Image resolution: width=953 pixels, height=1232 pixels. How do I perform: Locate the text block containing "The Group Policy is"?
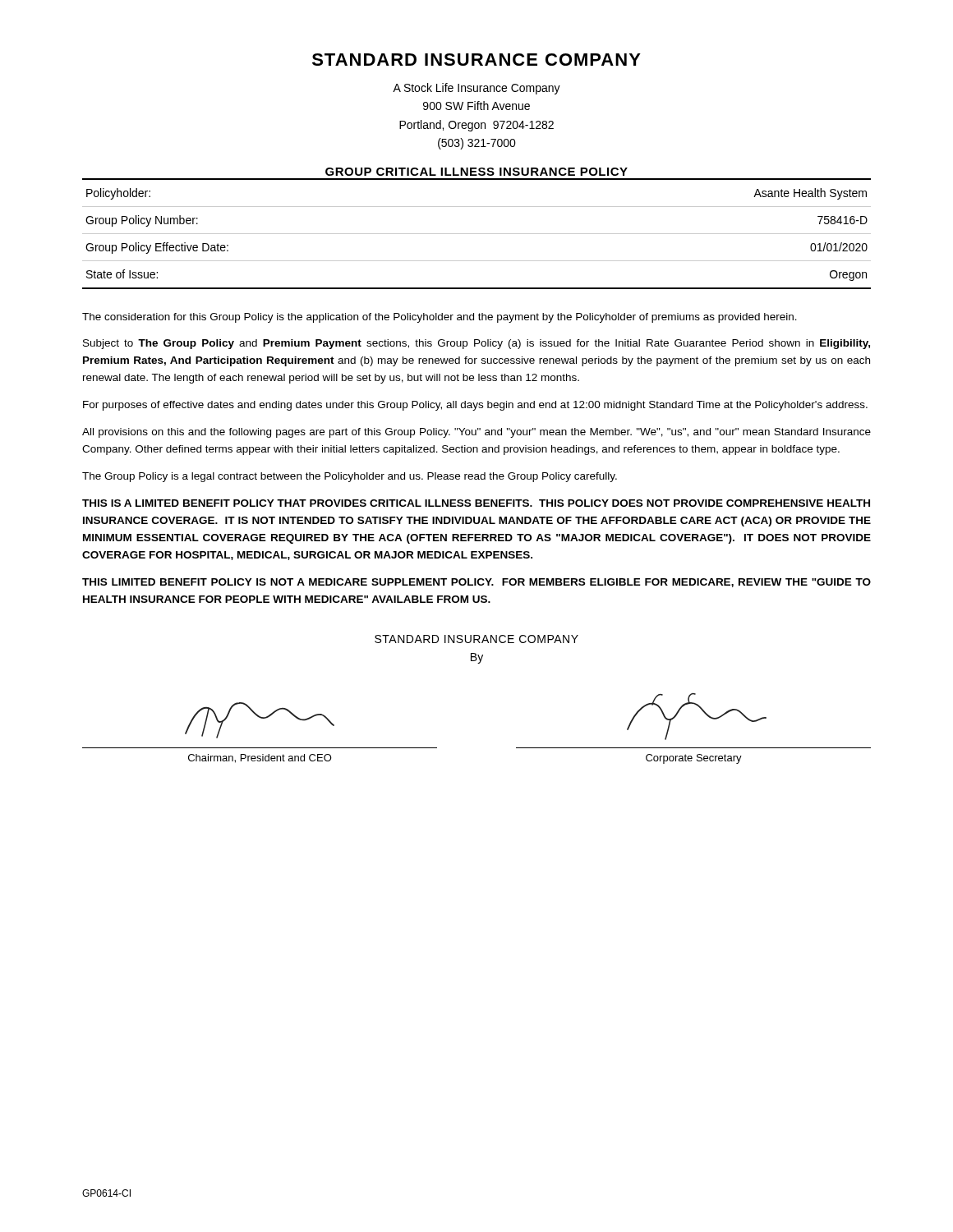(x=350, y=476)
